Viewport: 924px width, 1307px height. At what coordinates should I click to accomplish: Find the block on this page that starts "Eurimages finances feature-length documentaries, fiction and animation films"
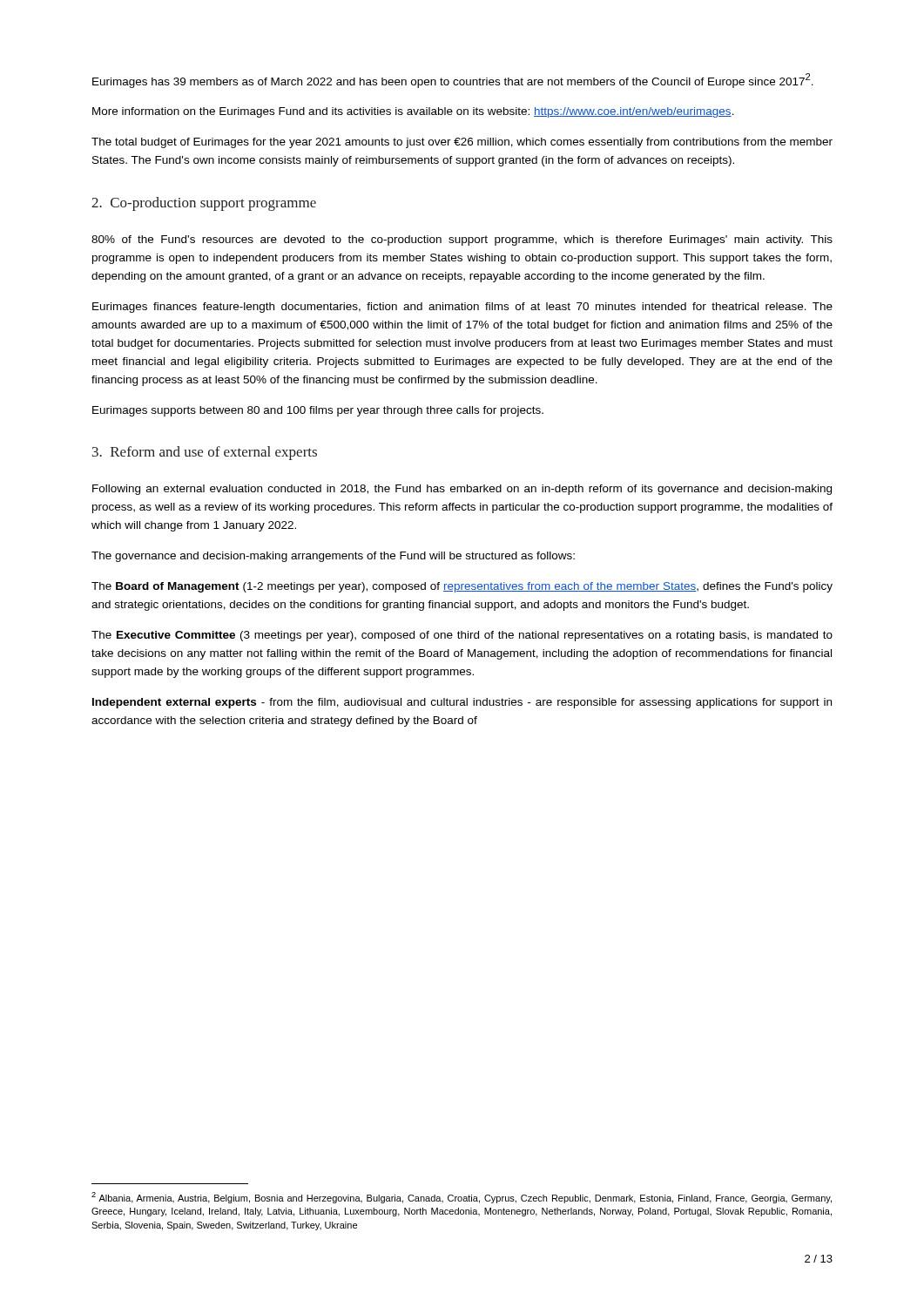click(x=462, y=343)
